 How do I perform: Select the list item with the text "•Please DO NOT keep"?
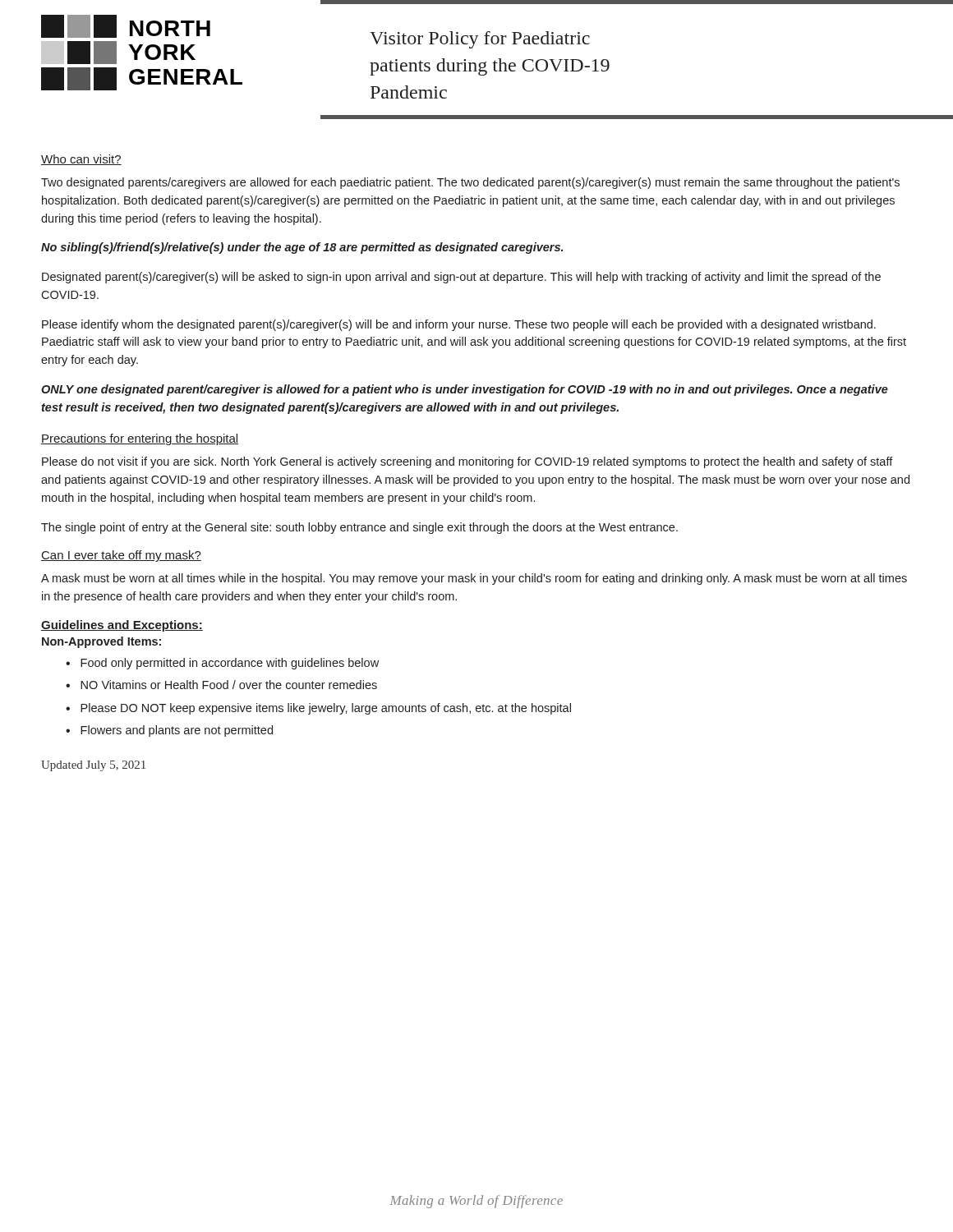(319, 709)
